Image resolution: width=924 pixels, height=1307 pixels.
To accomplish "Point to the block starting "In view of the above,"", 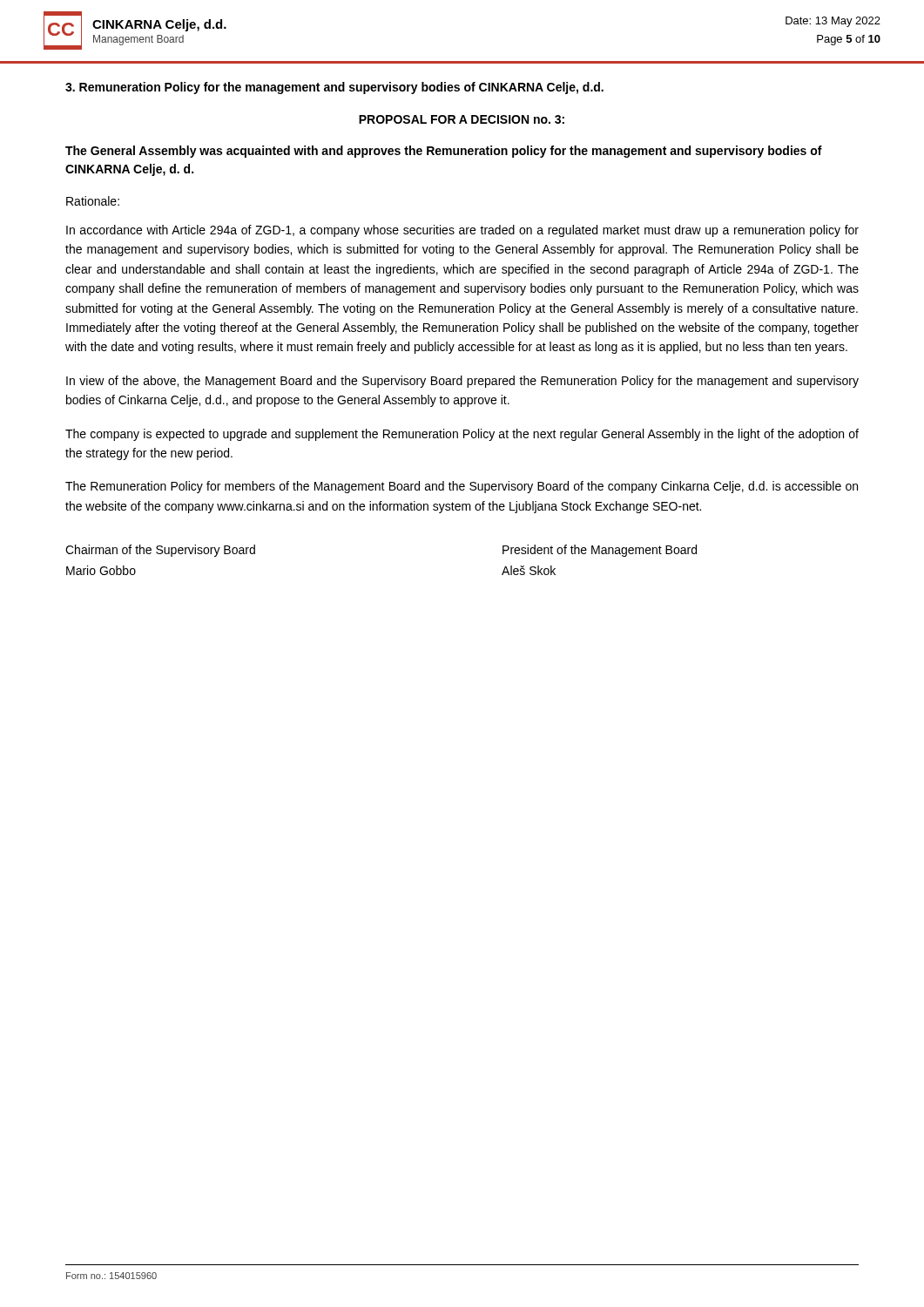I will pos(462,390).
